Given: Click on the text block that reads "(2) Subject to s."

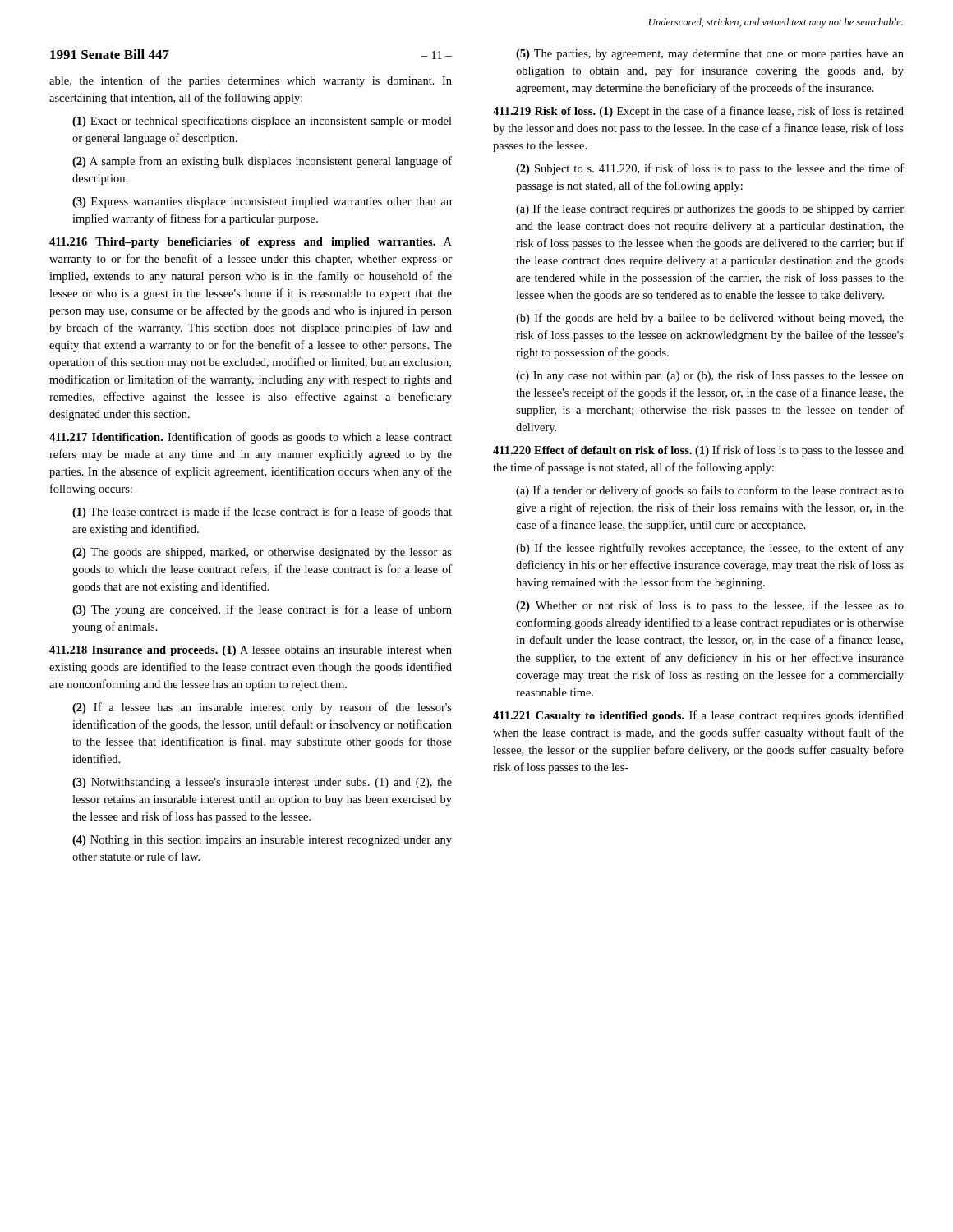Looking at the screenshot, I should 710,178.
